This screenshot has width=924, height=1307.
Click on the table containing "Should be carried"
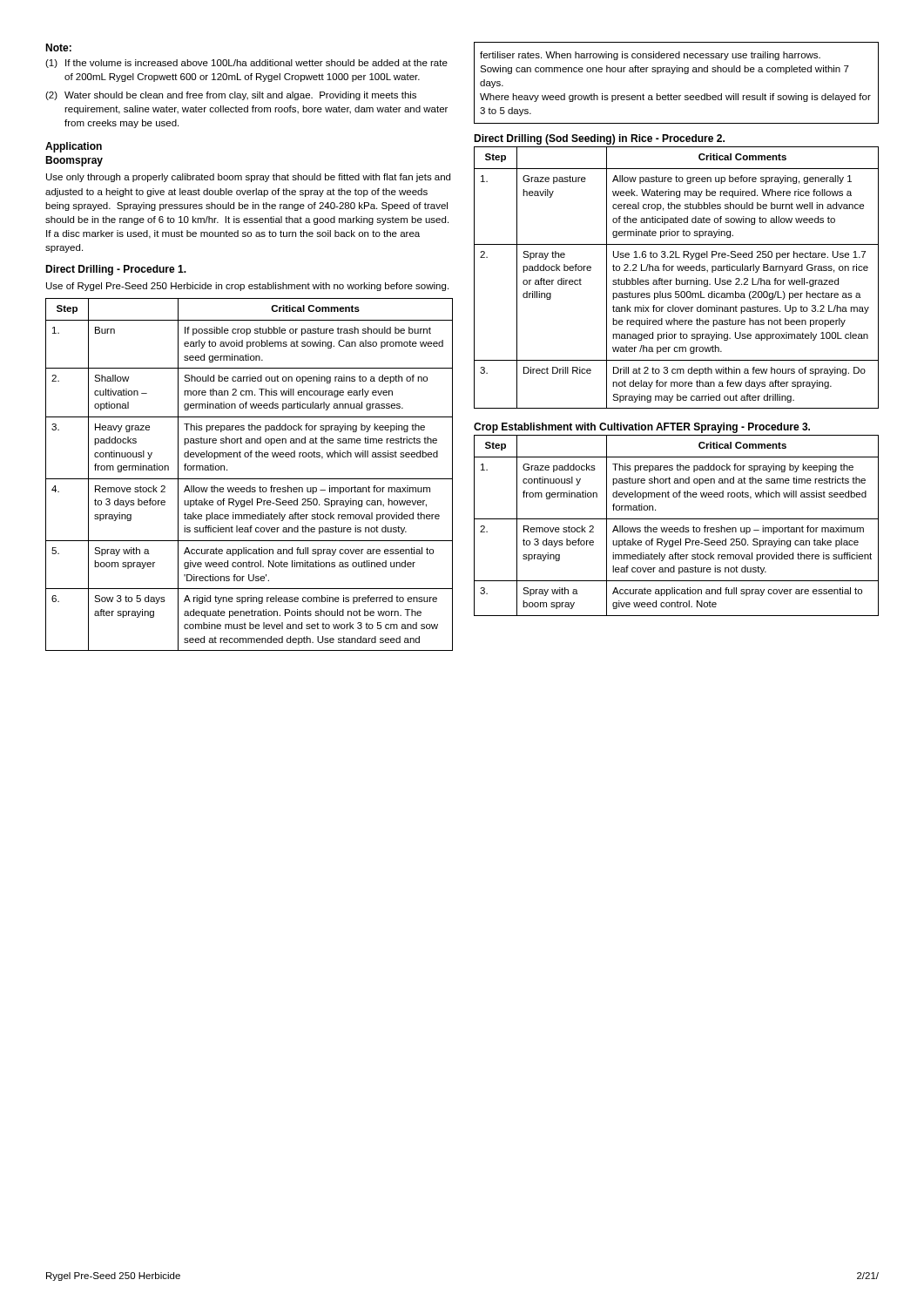(x=249, y=475)
